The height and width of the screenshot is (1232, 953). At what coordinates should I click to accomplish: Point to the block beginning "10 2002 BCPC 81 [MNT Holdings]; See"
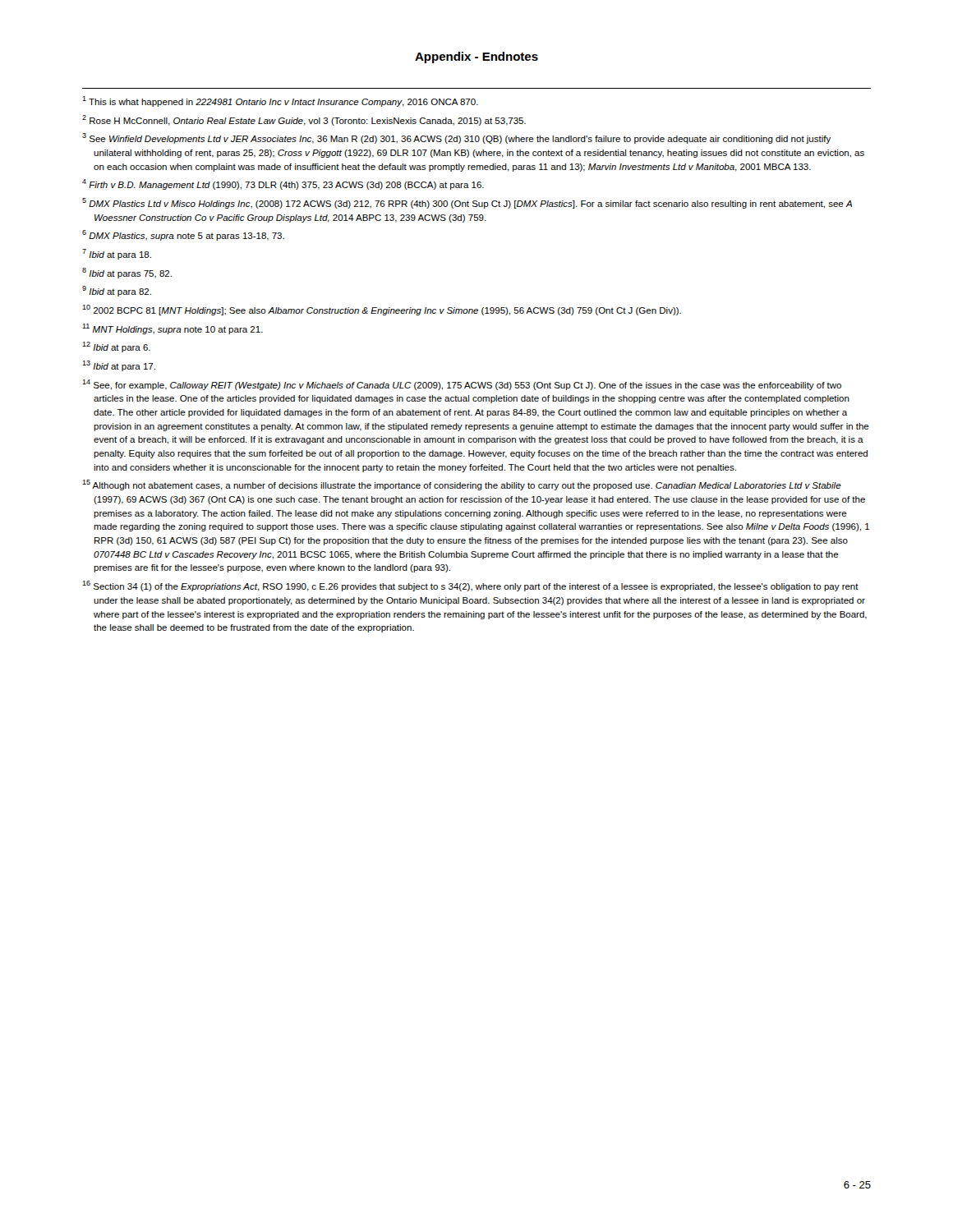382,310
